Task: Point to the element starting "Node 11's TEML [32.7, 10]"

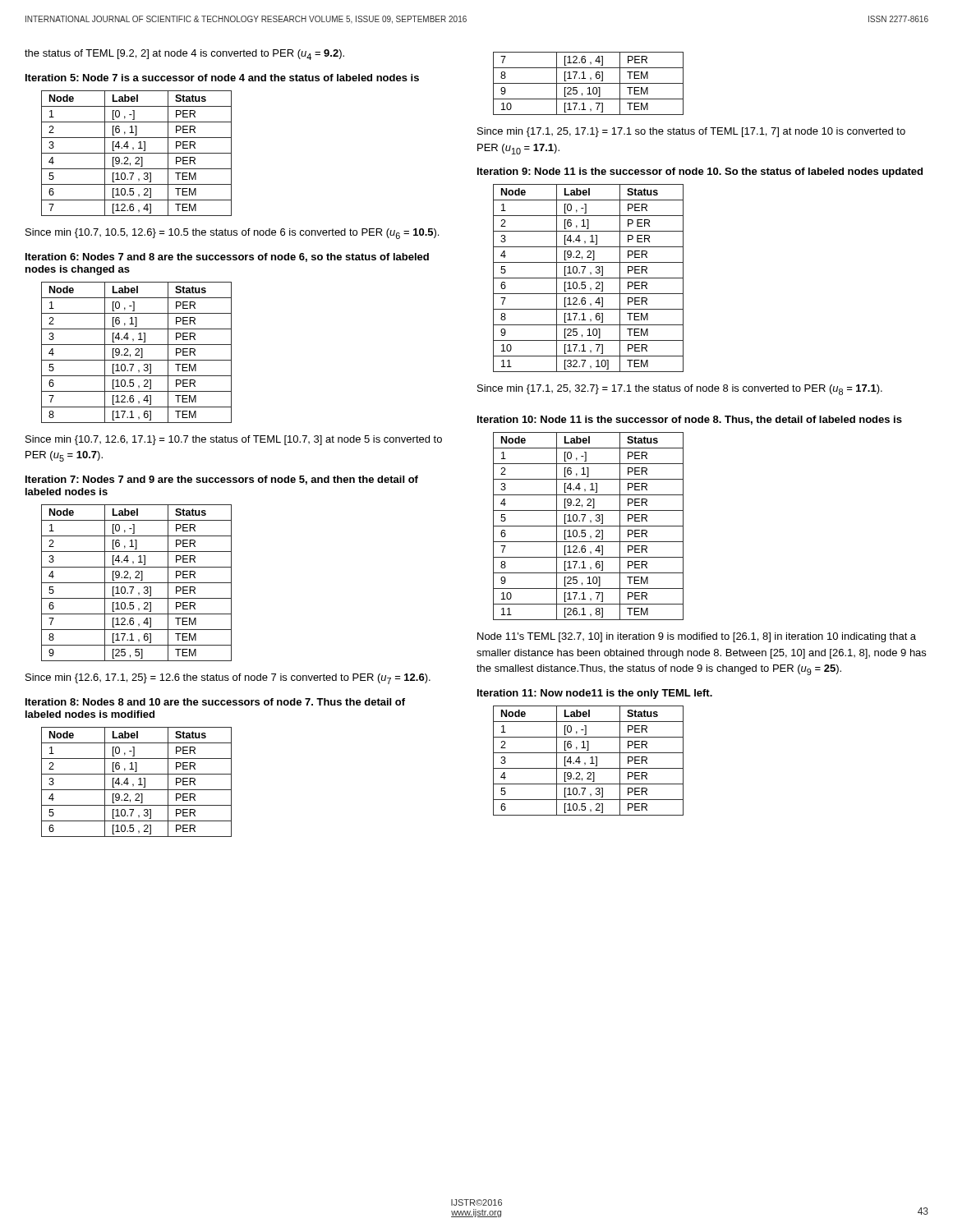Action: [702, 653]
